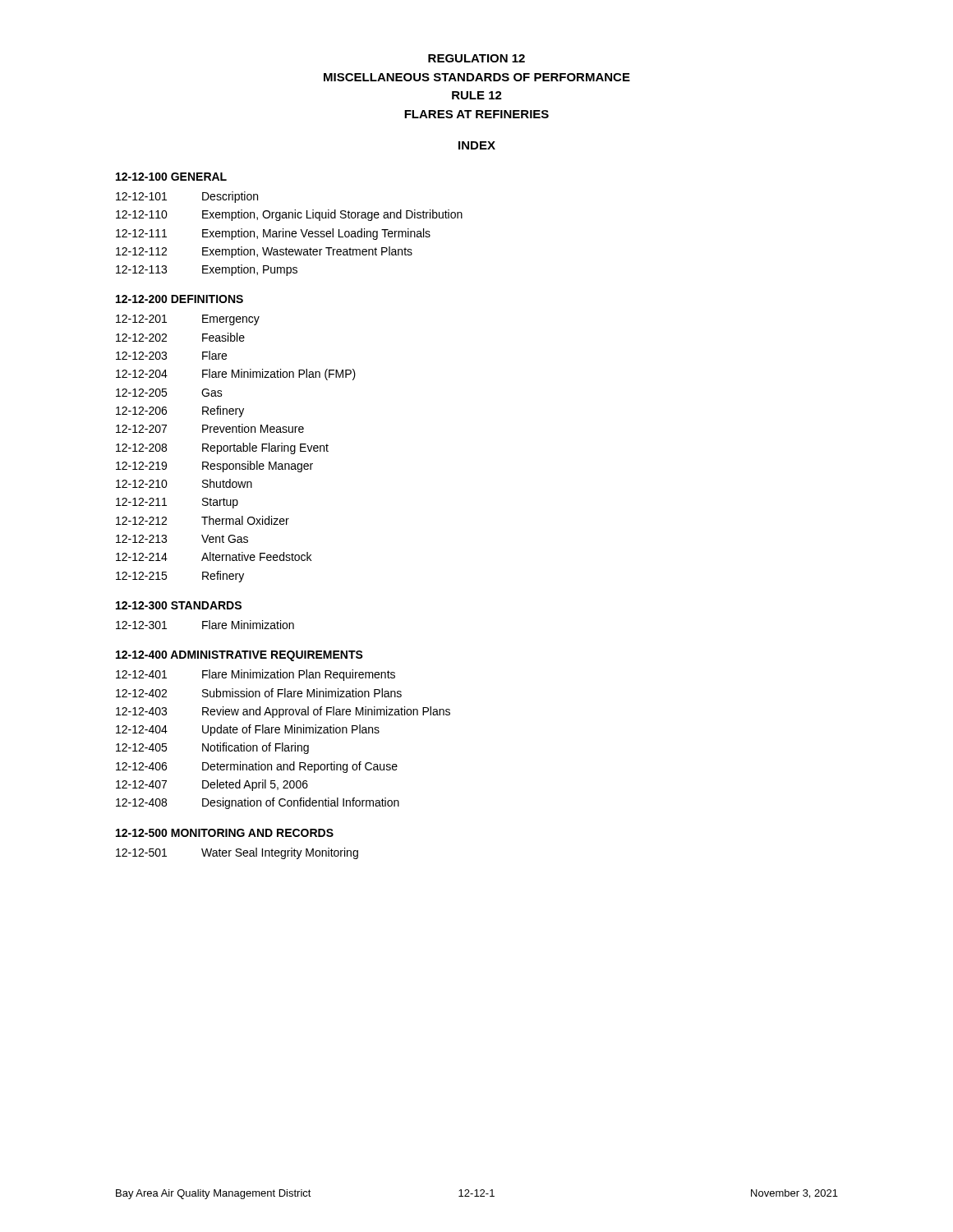Find "12-12-301Flare Minimization" on this page
Screen dimensions: 1232x953
point(205,625)
